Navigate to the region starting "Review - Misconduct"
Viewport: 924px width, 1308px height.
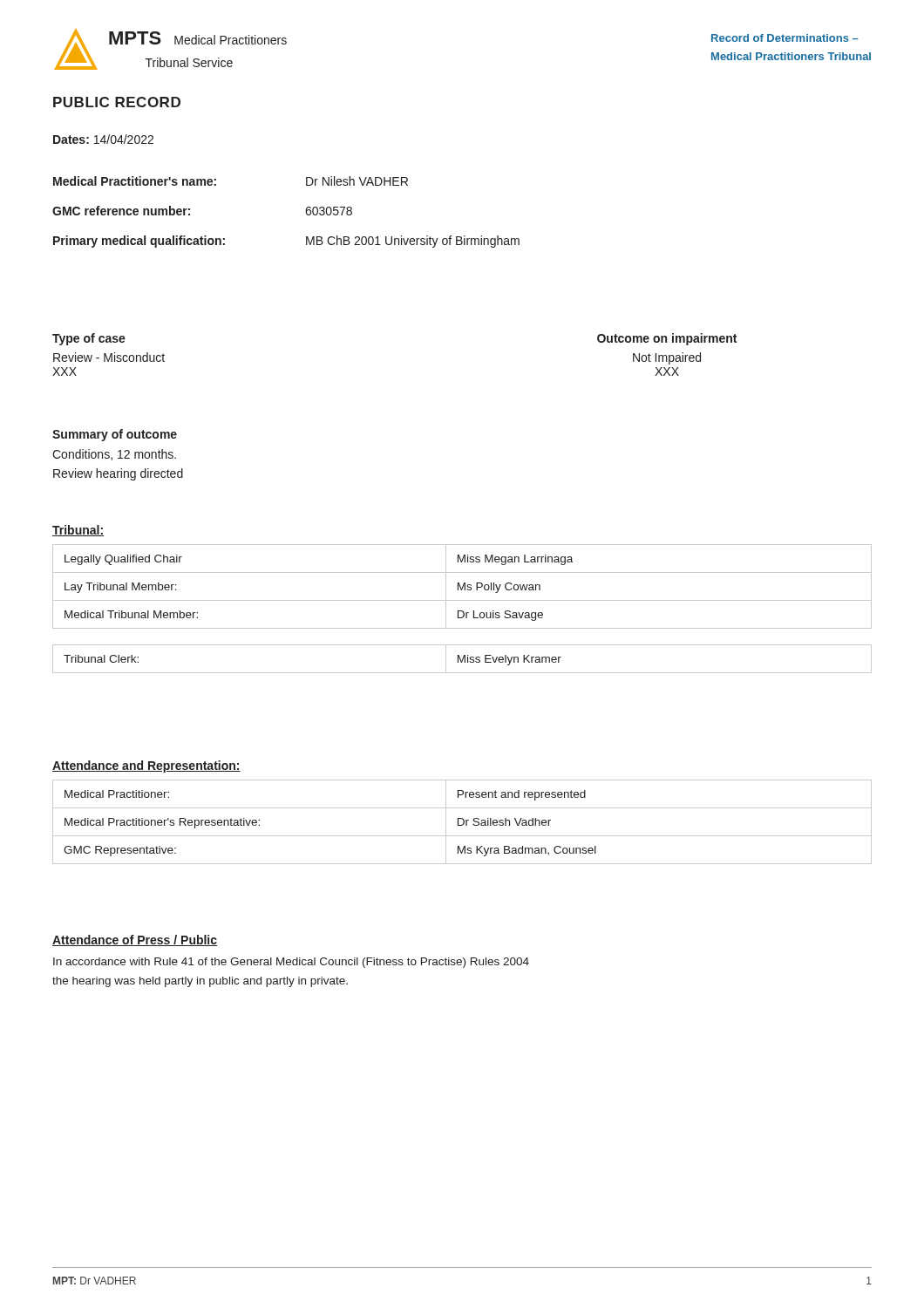tap(109, 358)
